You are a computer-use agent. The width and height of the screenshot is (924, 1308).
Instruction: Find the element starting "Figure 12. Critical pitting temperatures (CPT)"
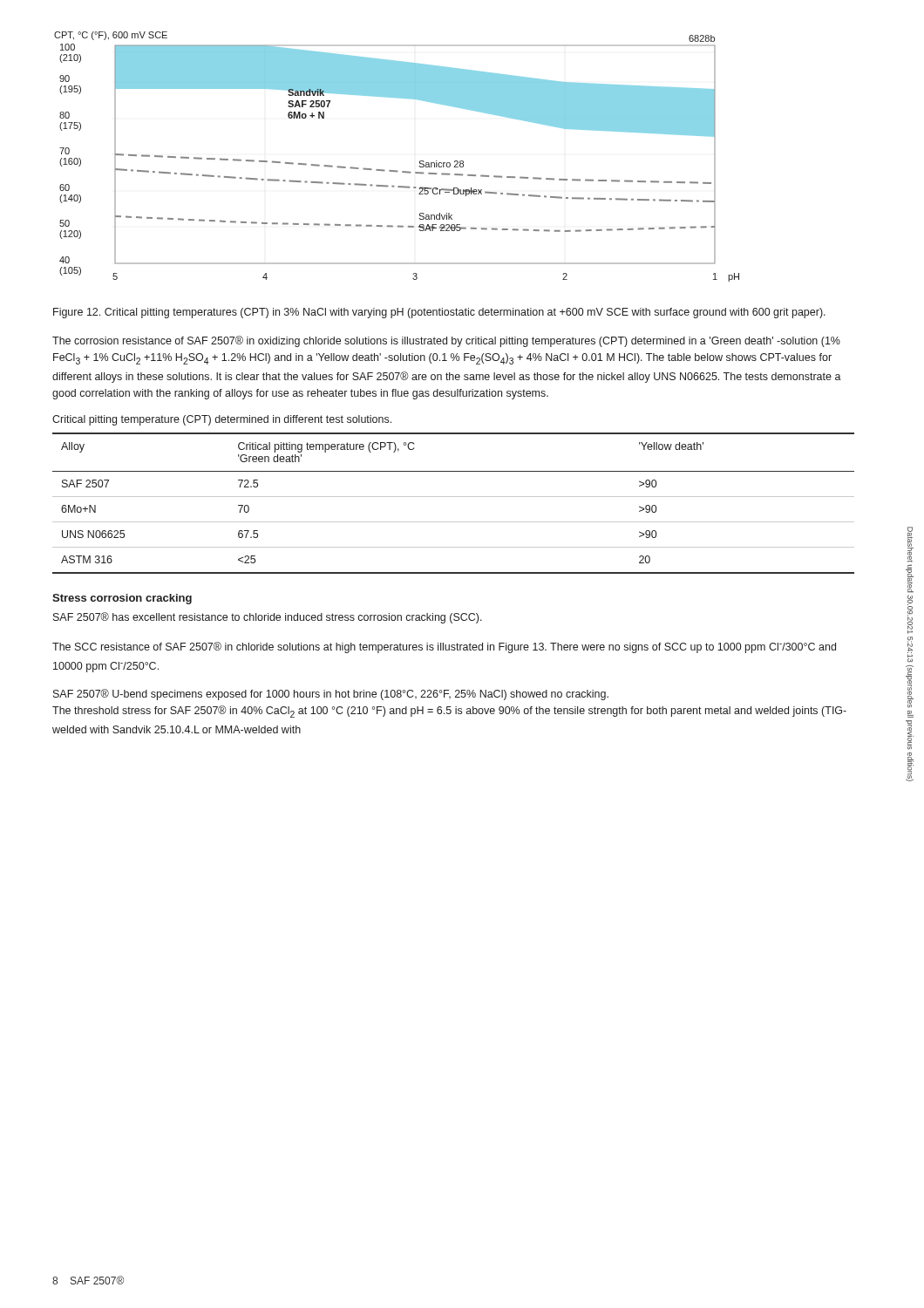click(x=439, y=312)
